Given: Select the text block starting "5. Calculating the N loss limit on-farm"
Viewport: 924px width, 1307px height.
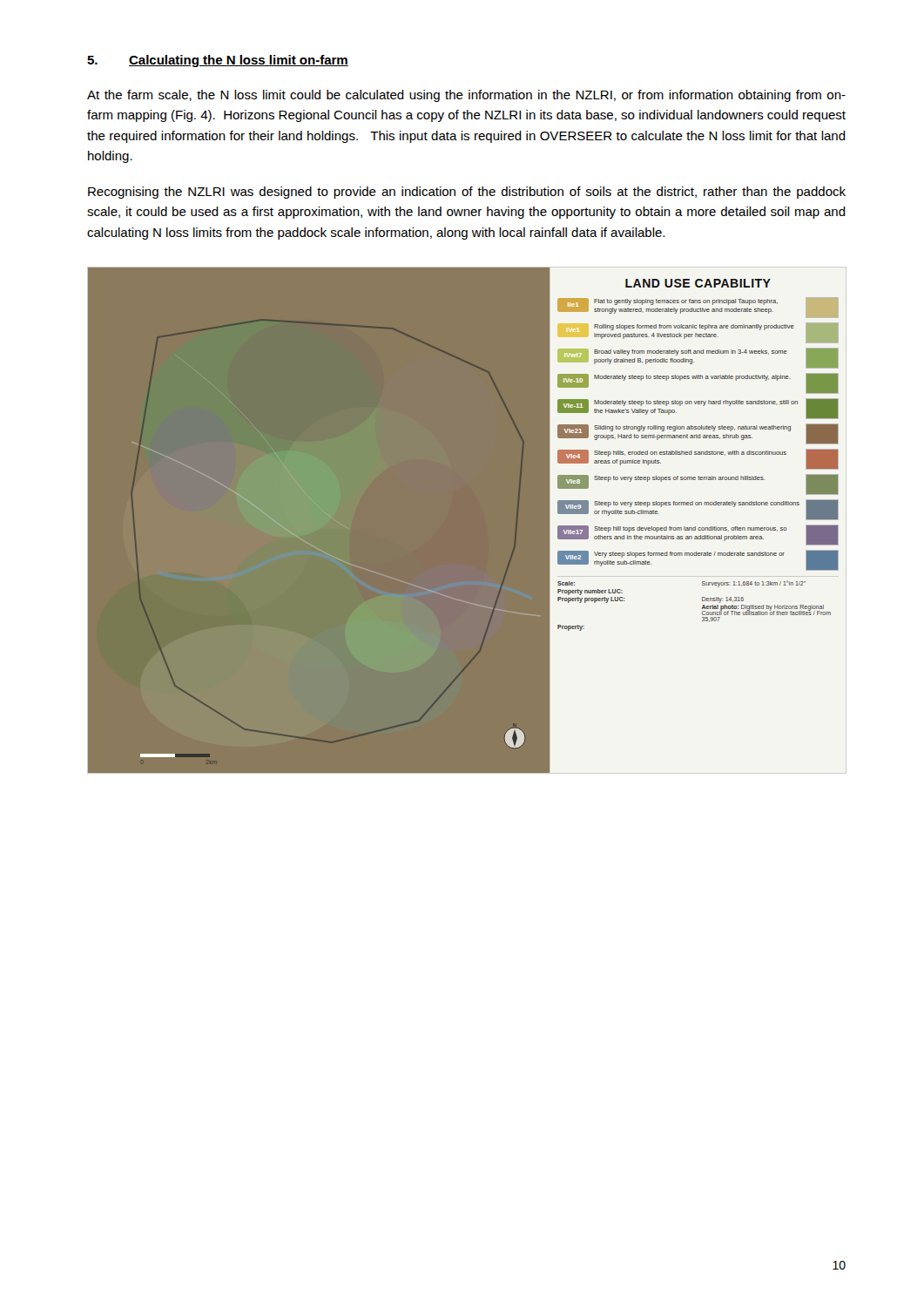Looking at the screenshot, I should coord(218,60).
